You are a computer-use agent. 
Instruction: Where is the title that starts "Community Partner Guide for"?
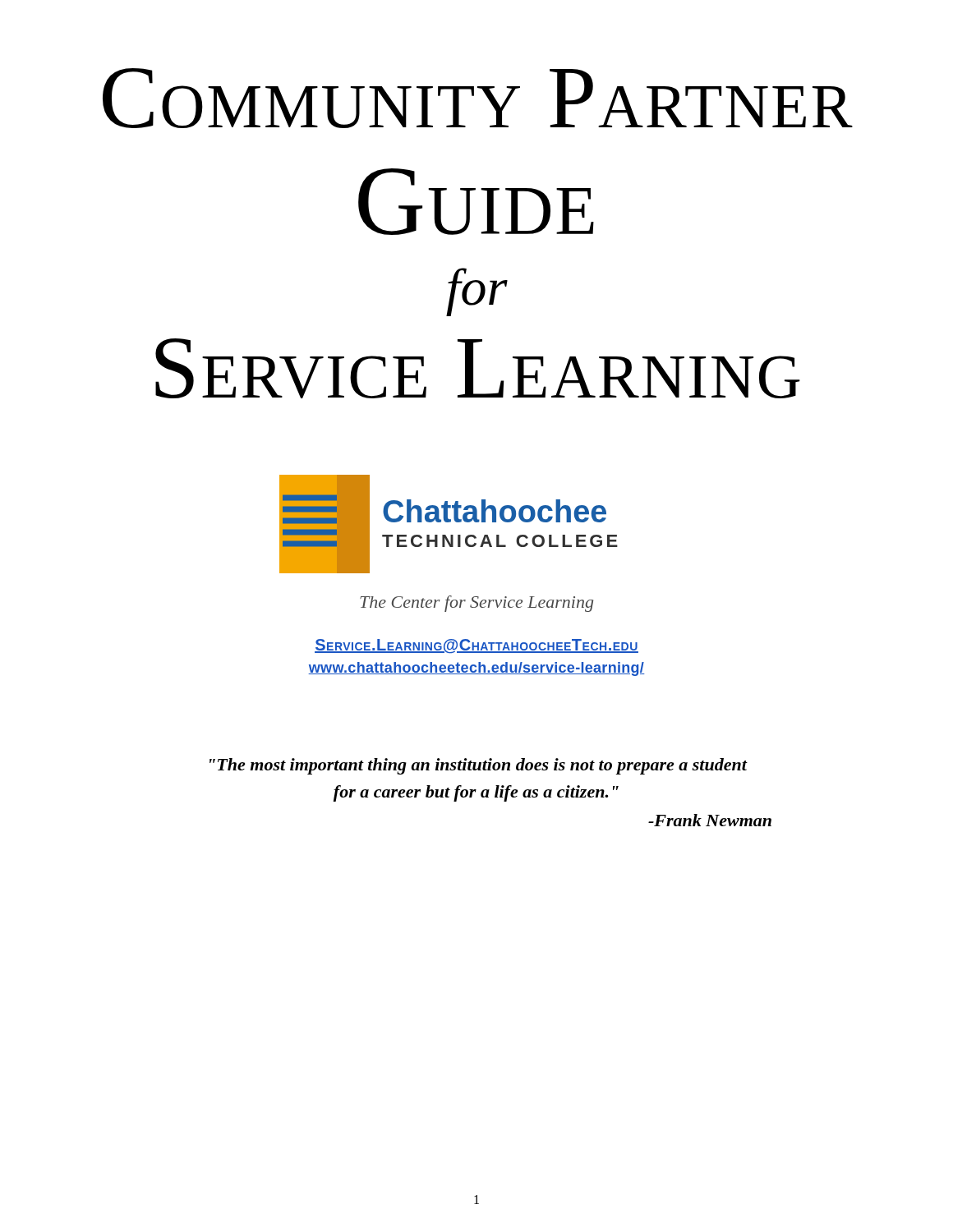pyautogui.click(x=476, y=233)
